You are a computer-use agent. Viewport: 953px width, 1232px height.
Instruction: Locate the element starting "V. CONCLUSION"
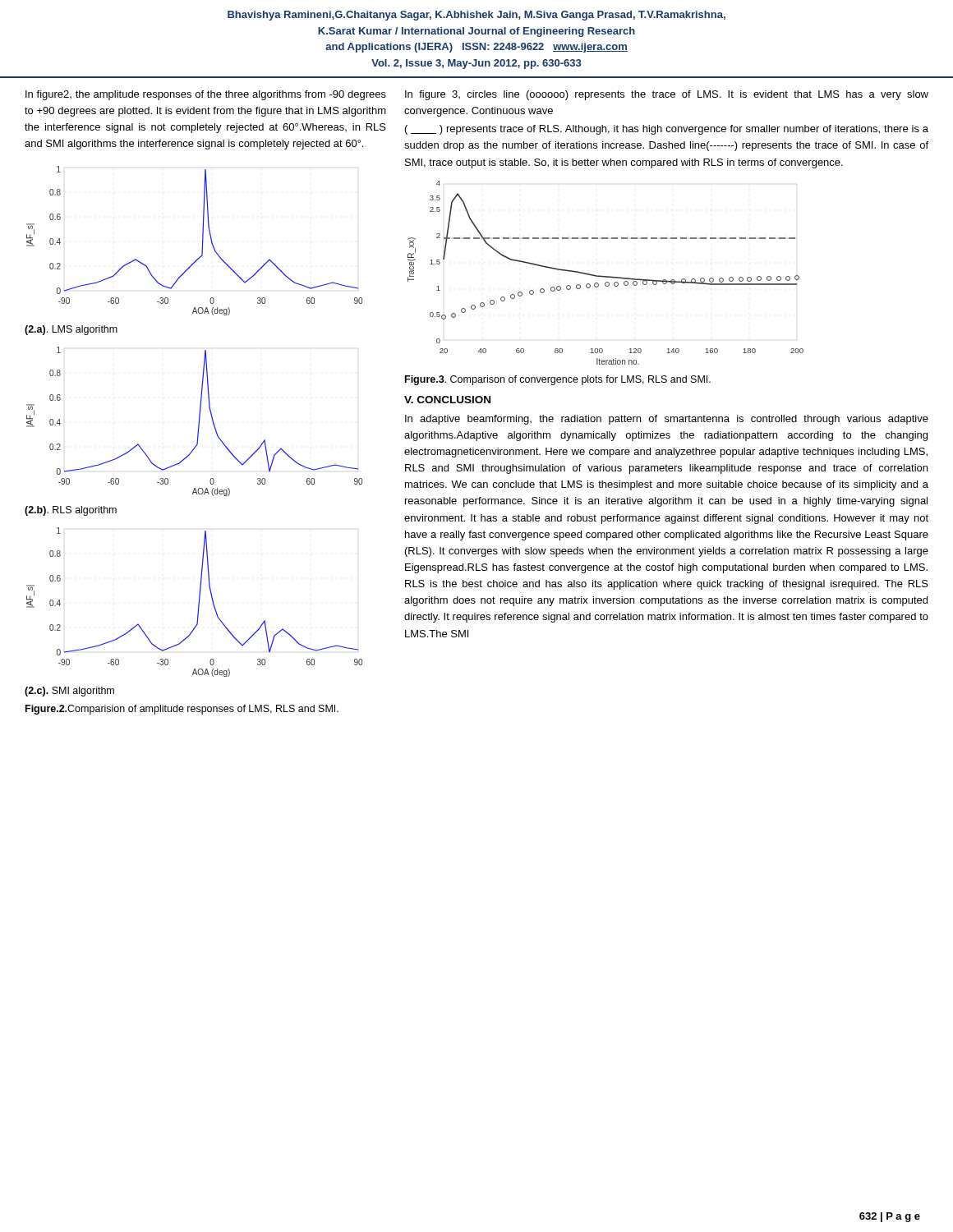448,399
